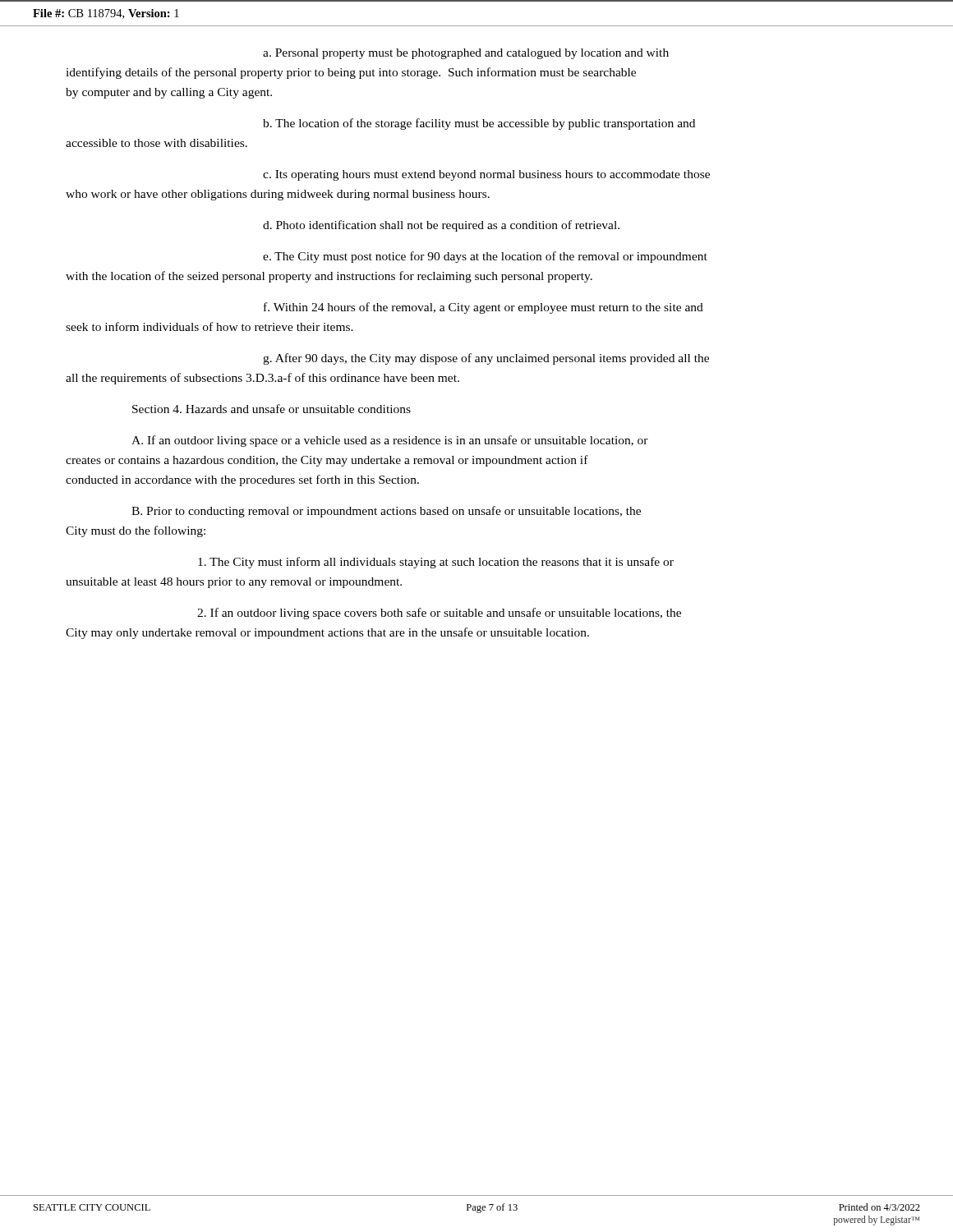Find the section header with the text "Section 4. Hazards and unsafe or unsuitable conditions"
This screenshot has height=1232, width=953.
(x=272, y=409)
